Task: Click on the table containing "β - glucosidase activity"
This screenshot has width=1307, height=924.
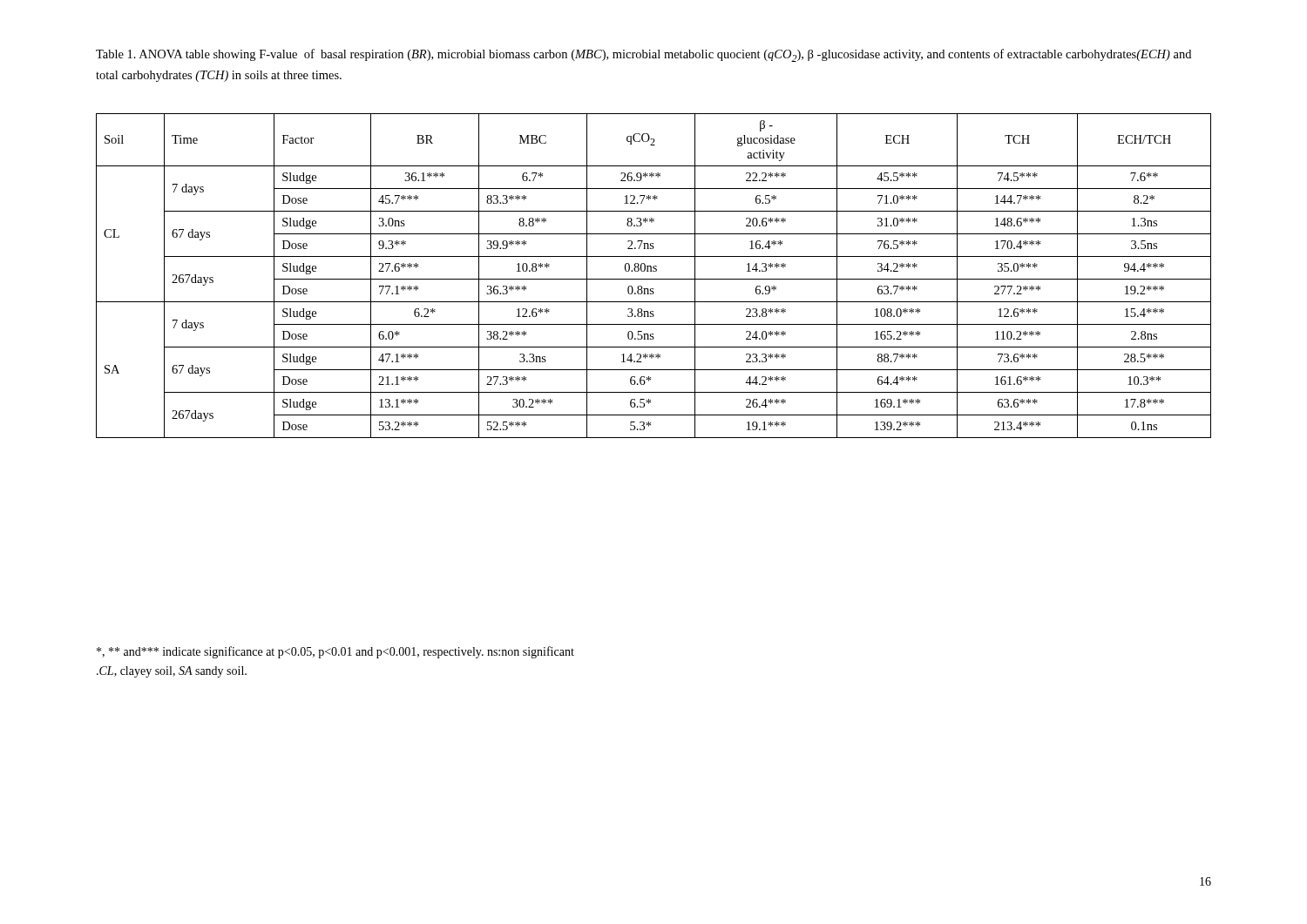Action: click(x=654, y=276)
